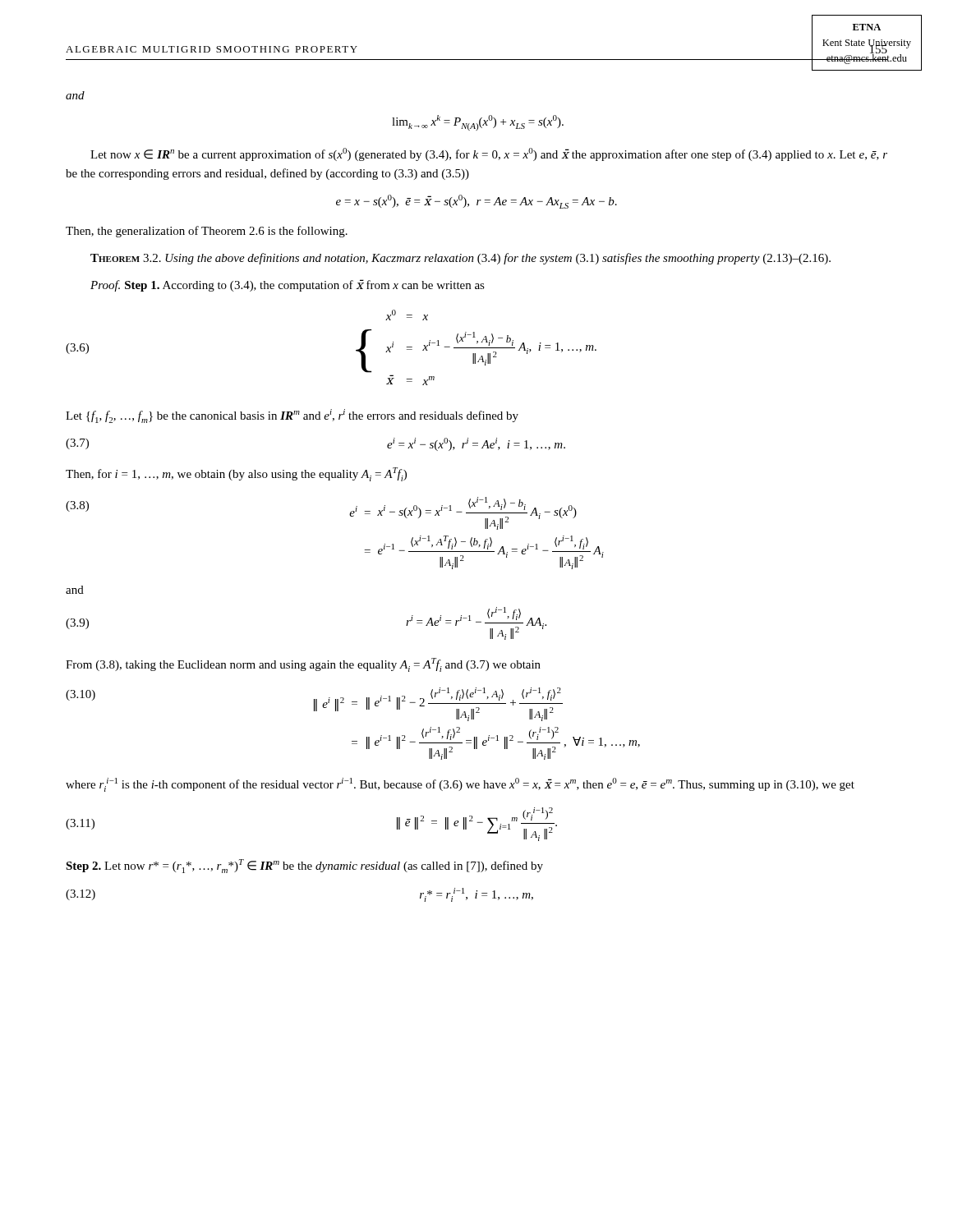This screenshot has height=1232, width=953.
Task: Click on the formula that says "(3.9) ri = Aei ="
Action: click(452, 623)
